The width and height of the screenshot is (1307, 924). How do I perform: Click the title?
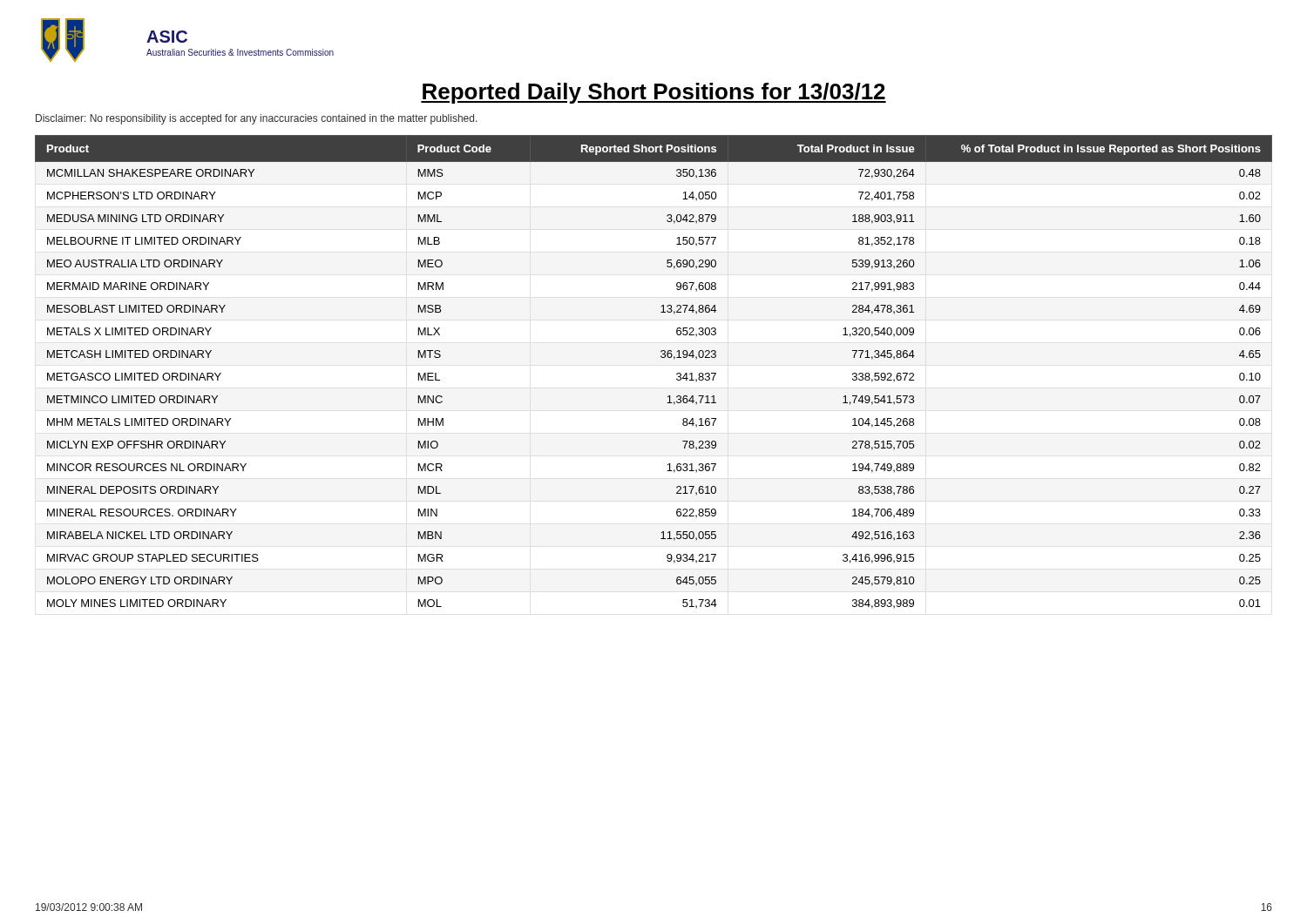[x=654, y=91]
